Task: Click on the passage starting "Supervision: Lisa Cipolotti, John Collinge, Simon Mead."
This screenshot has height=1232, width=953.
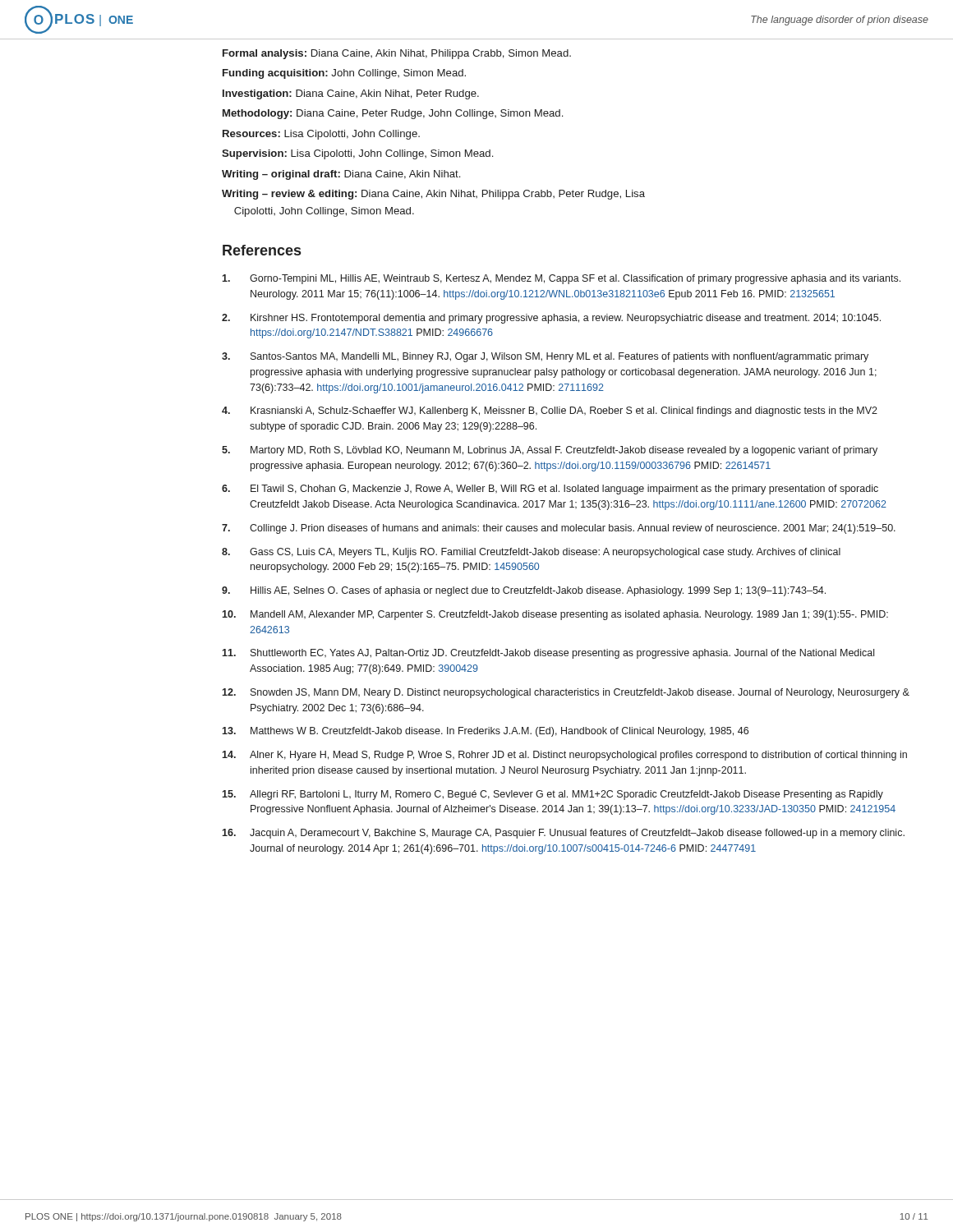Action: tap(358, 153)
